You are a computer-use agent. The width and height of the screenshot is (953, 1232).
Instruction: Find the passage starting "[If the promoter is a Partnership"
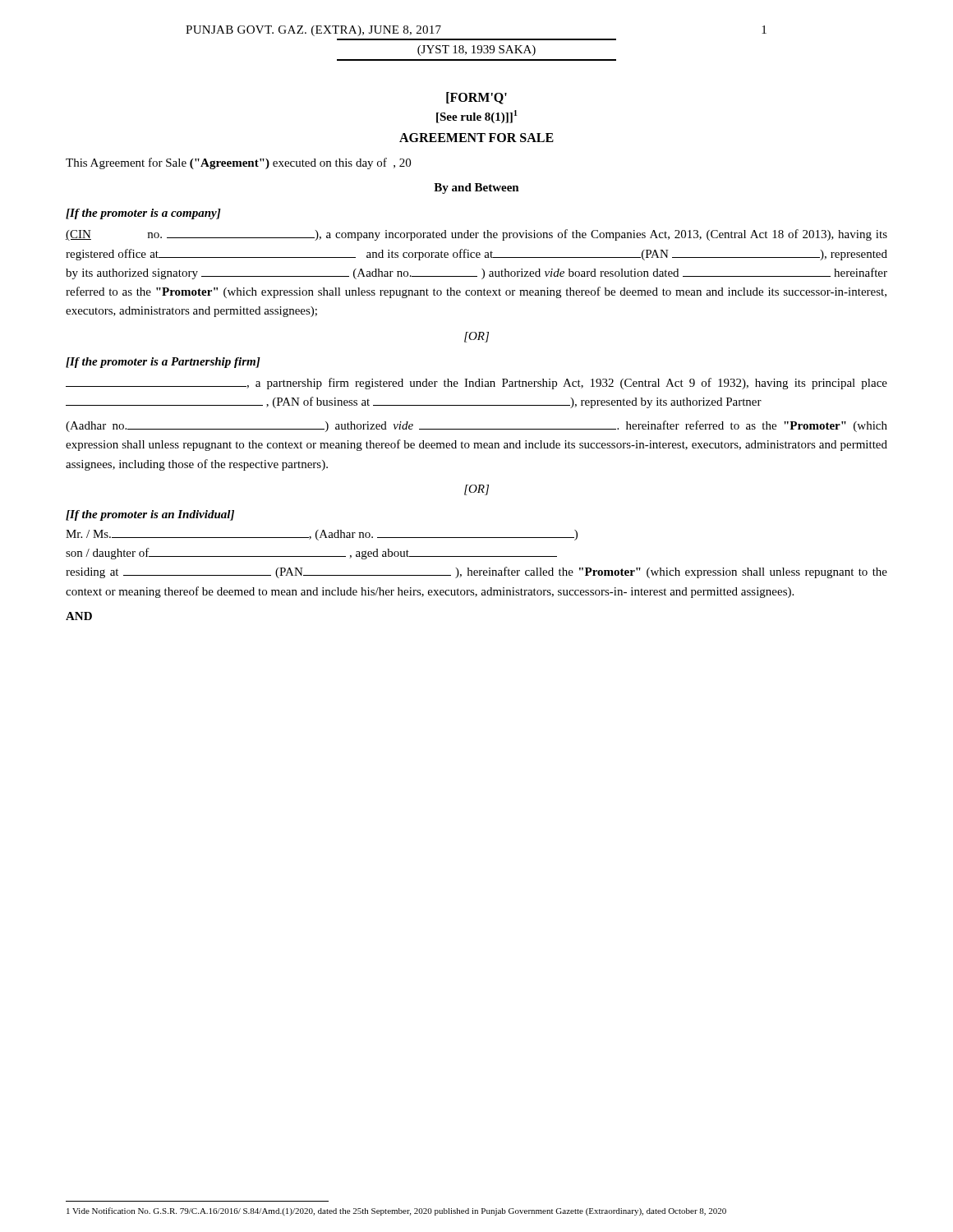click(x=163, y=361)
